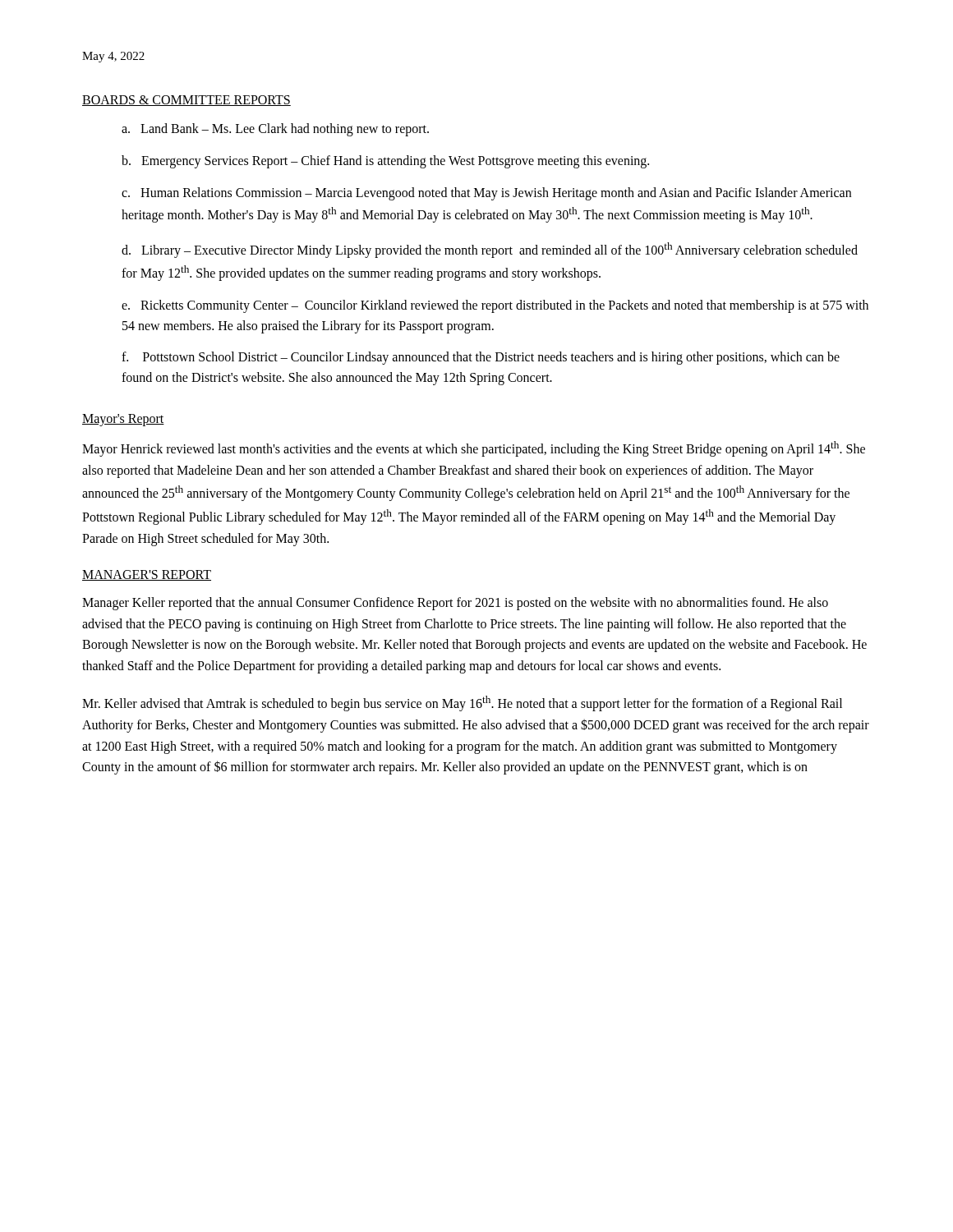This screenshot has height=1232, width=953.
Task: Find the block on this page that starts "e. Ricketts Community Center – Councilor"
Action: pos(495,315)
